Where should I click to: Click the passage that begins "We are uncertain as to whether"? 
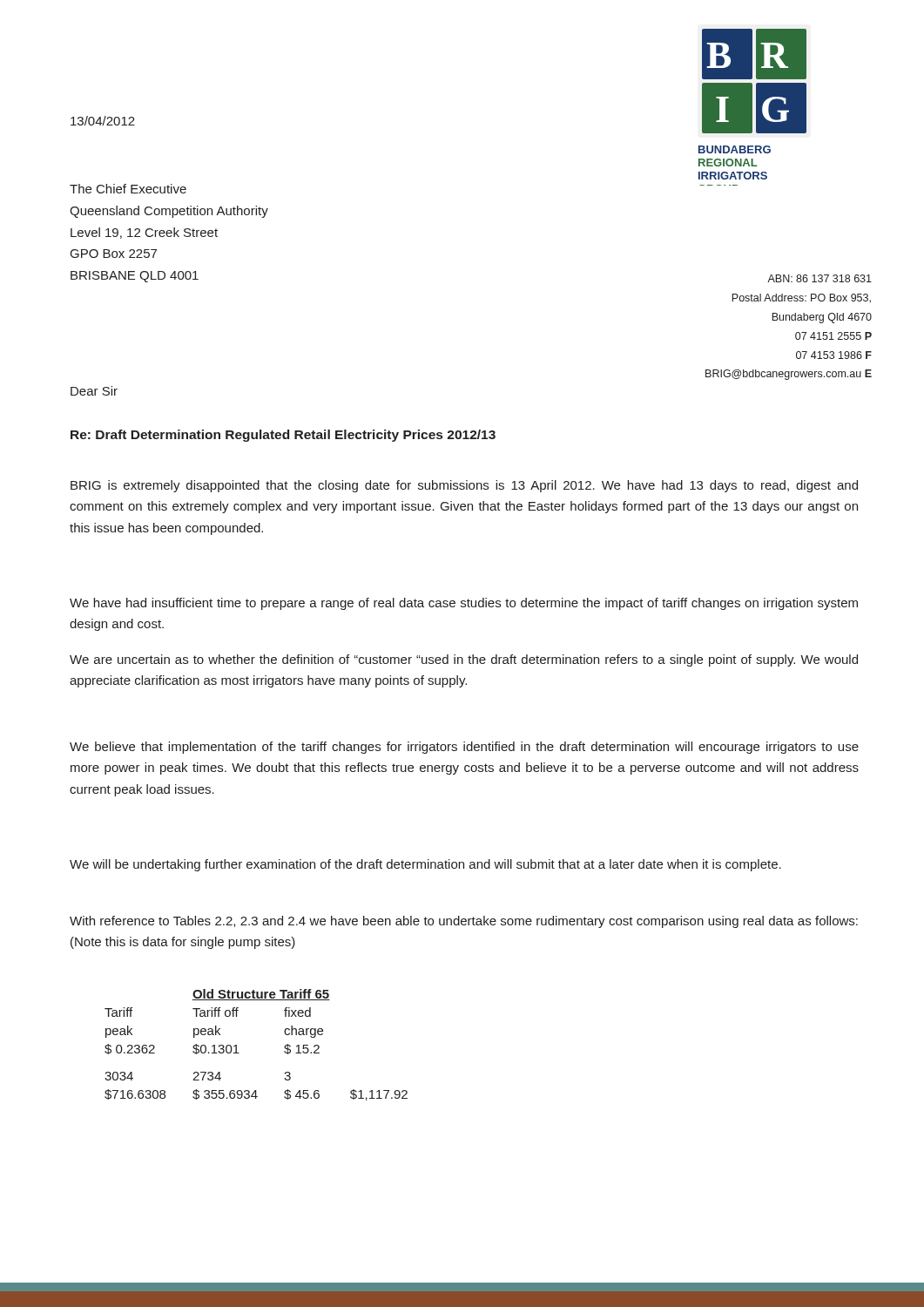click(464, 670)
